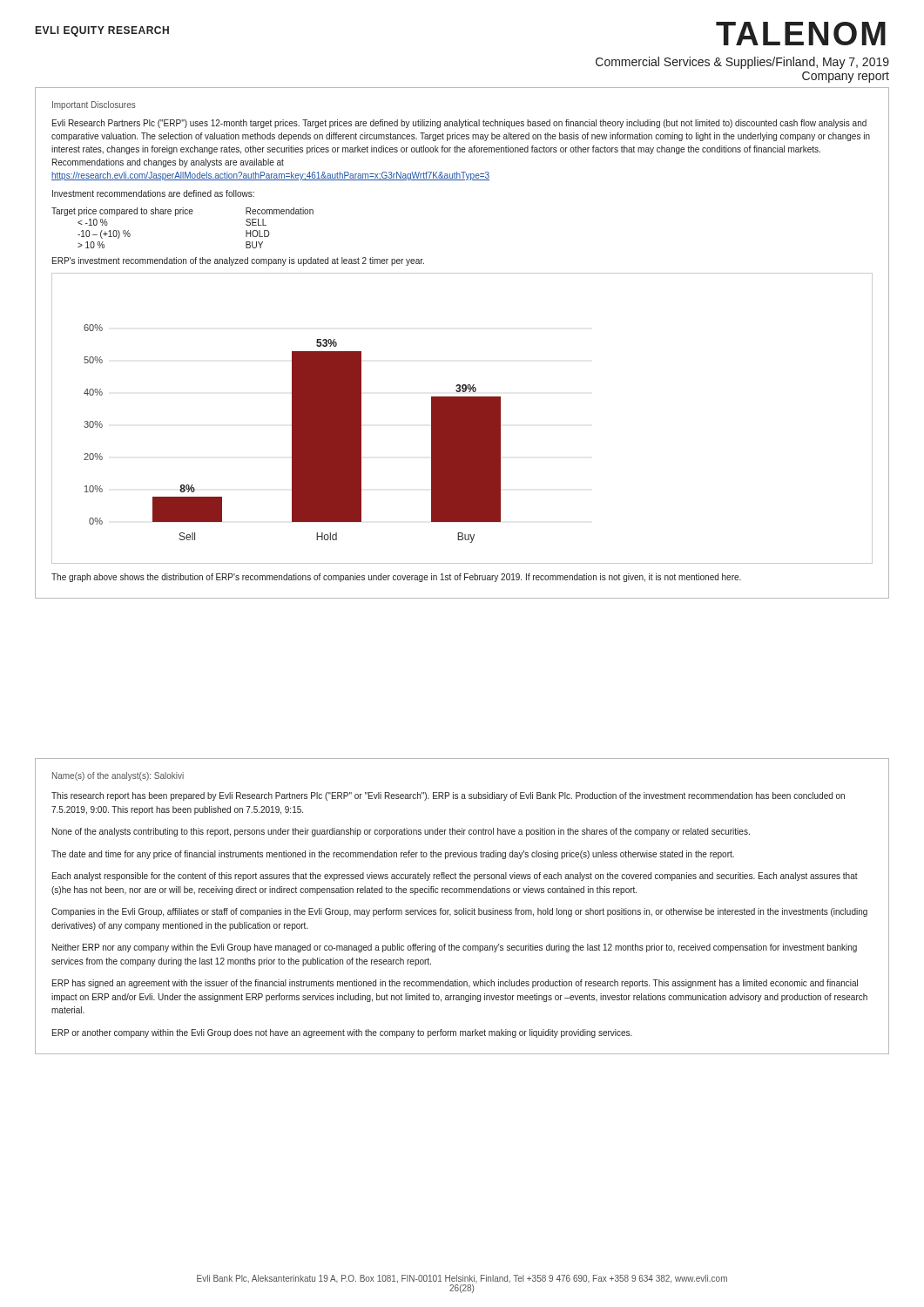
Task: Find the element starting "This research report has been prepared"
Action: [448, 803]
